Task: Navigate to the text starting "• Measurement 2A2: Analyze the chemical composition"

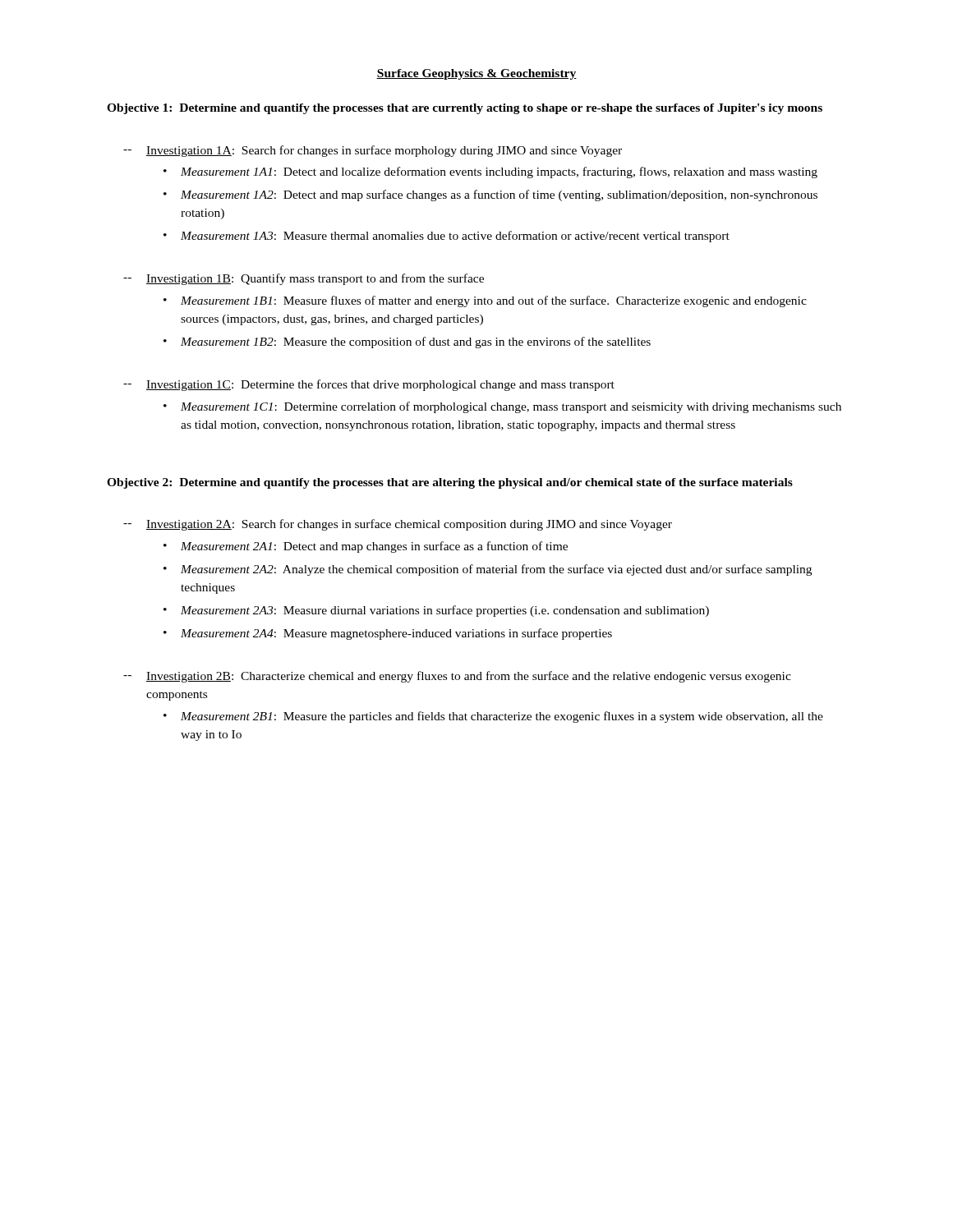Action: point(504,578)
